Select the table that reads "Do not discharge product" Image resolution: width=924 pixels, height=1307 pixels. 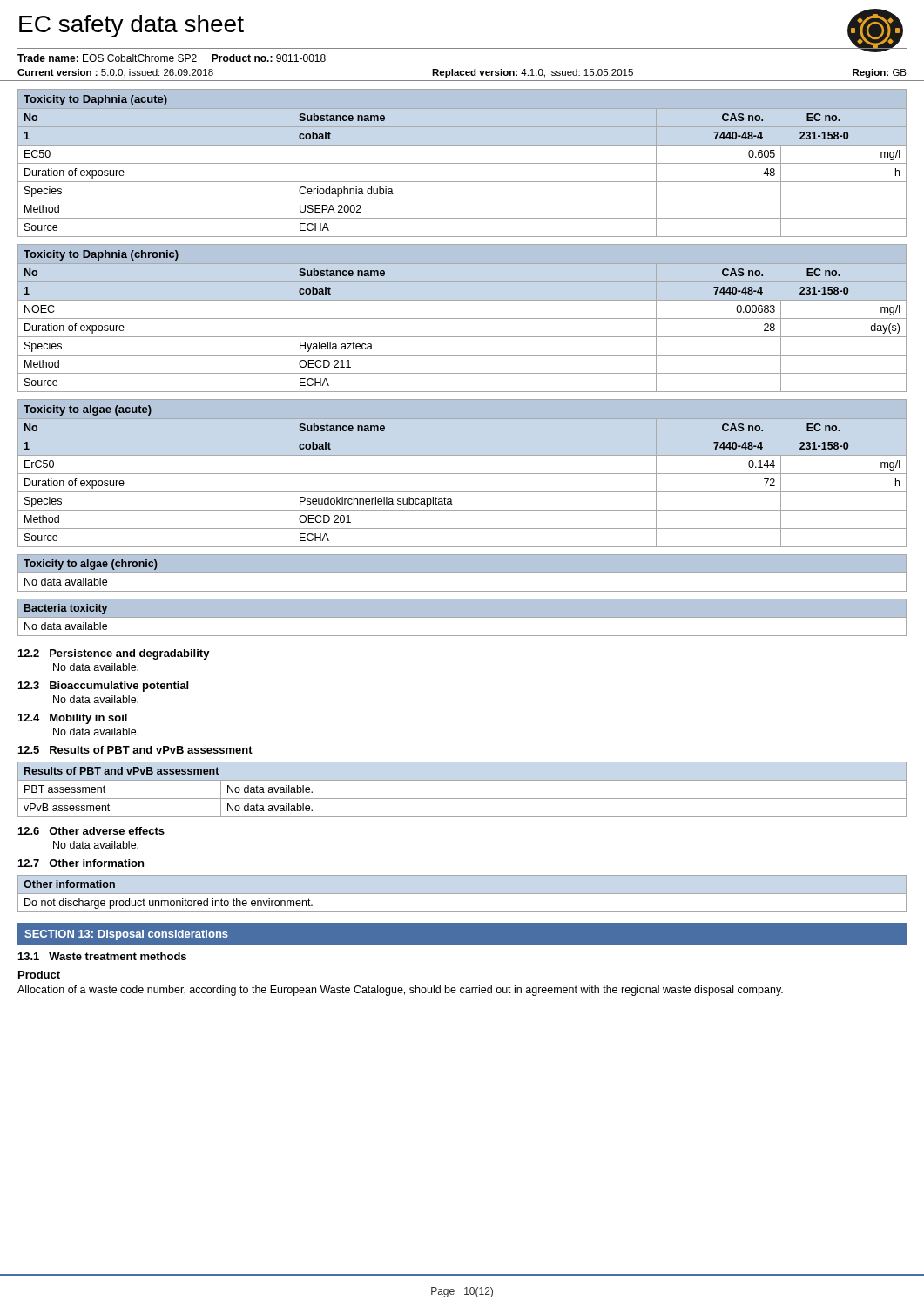point(462,894)
